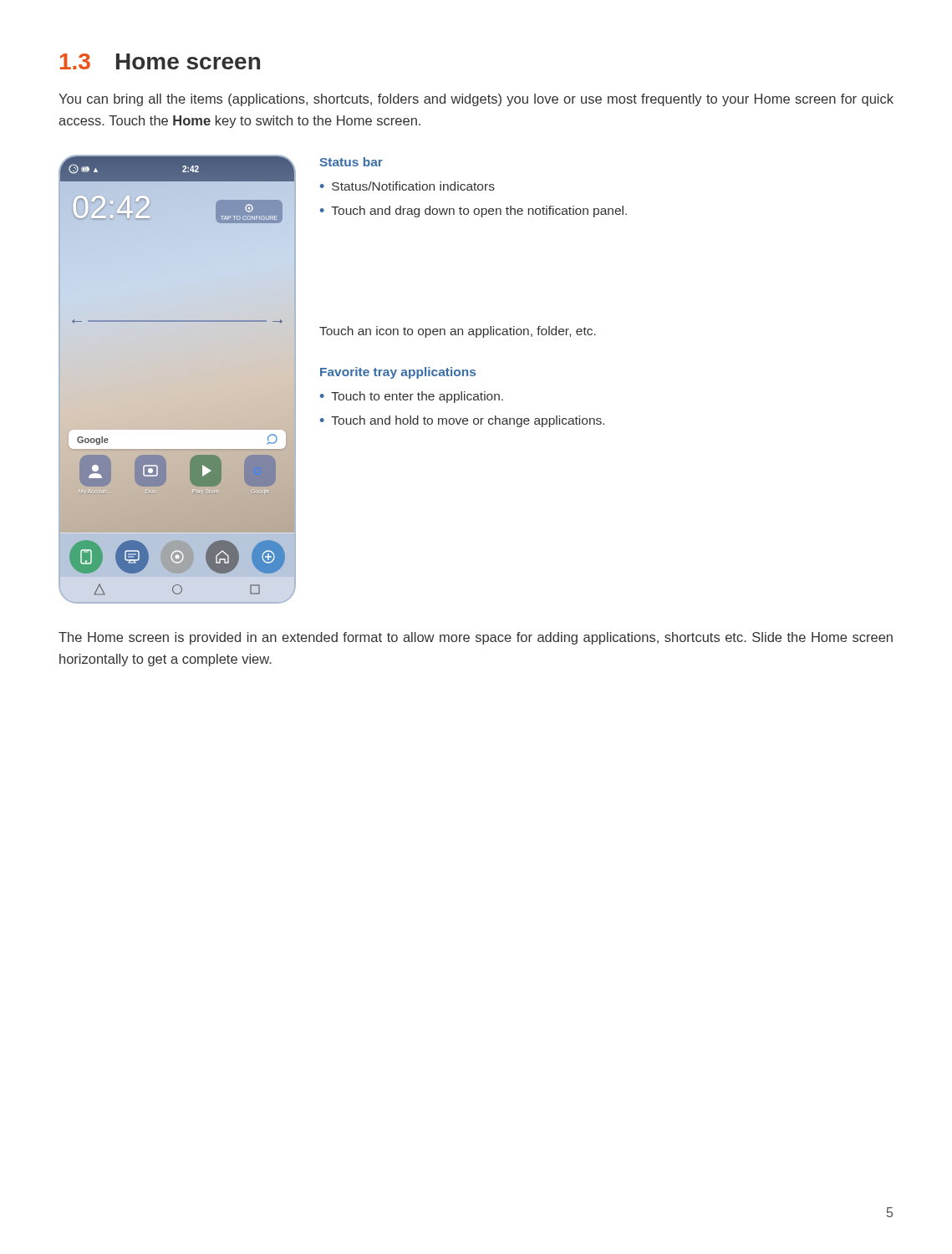Click on the block starting "Status bar"

[351, 162]
